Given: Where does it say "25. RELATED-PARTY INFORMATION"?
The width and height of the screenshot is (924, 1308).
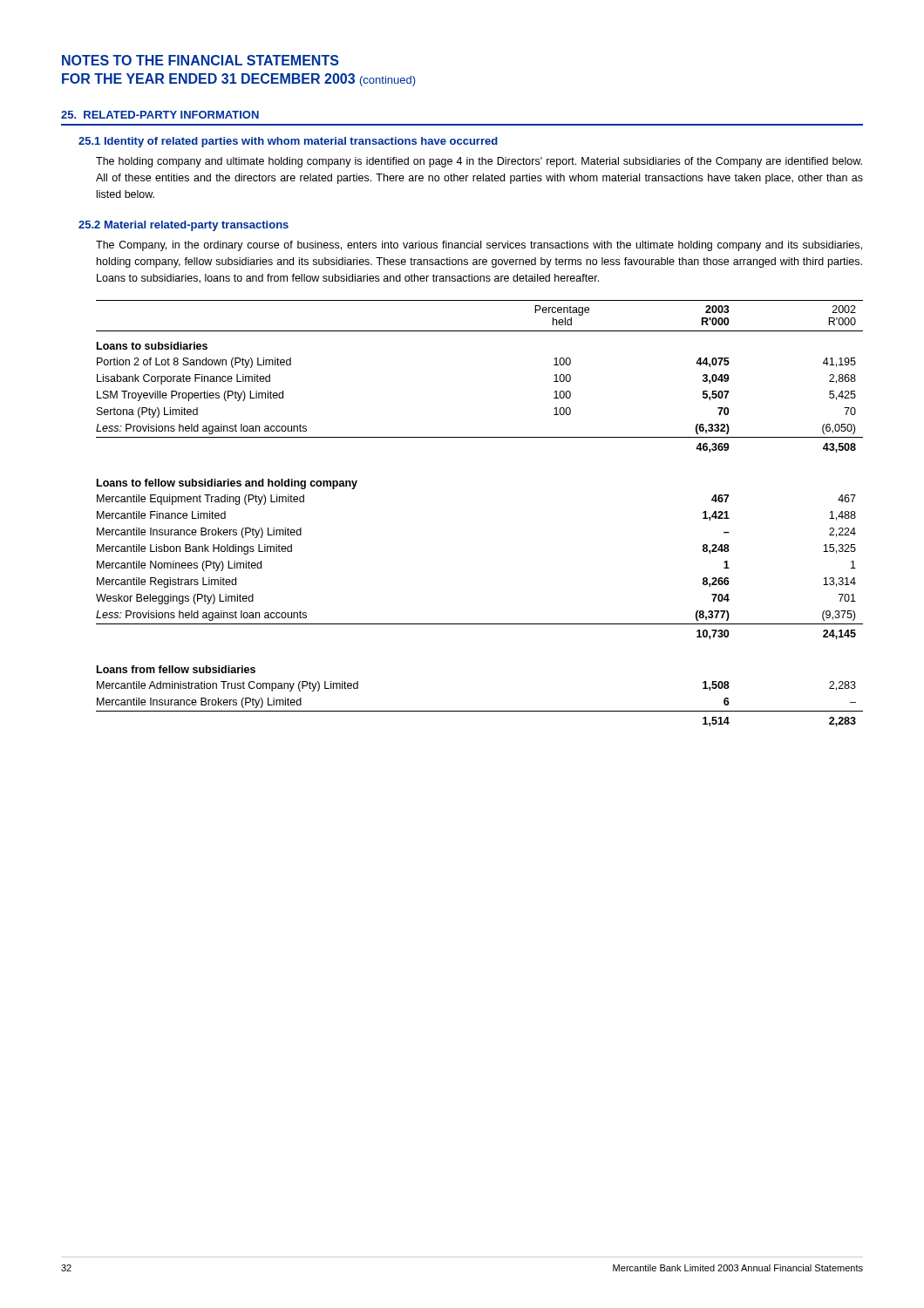Looking at the screenshot, I should (160, 114).
